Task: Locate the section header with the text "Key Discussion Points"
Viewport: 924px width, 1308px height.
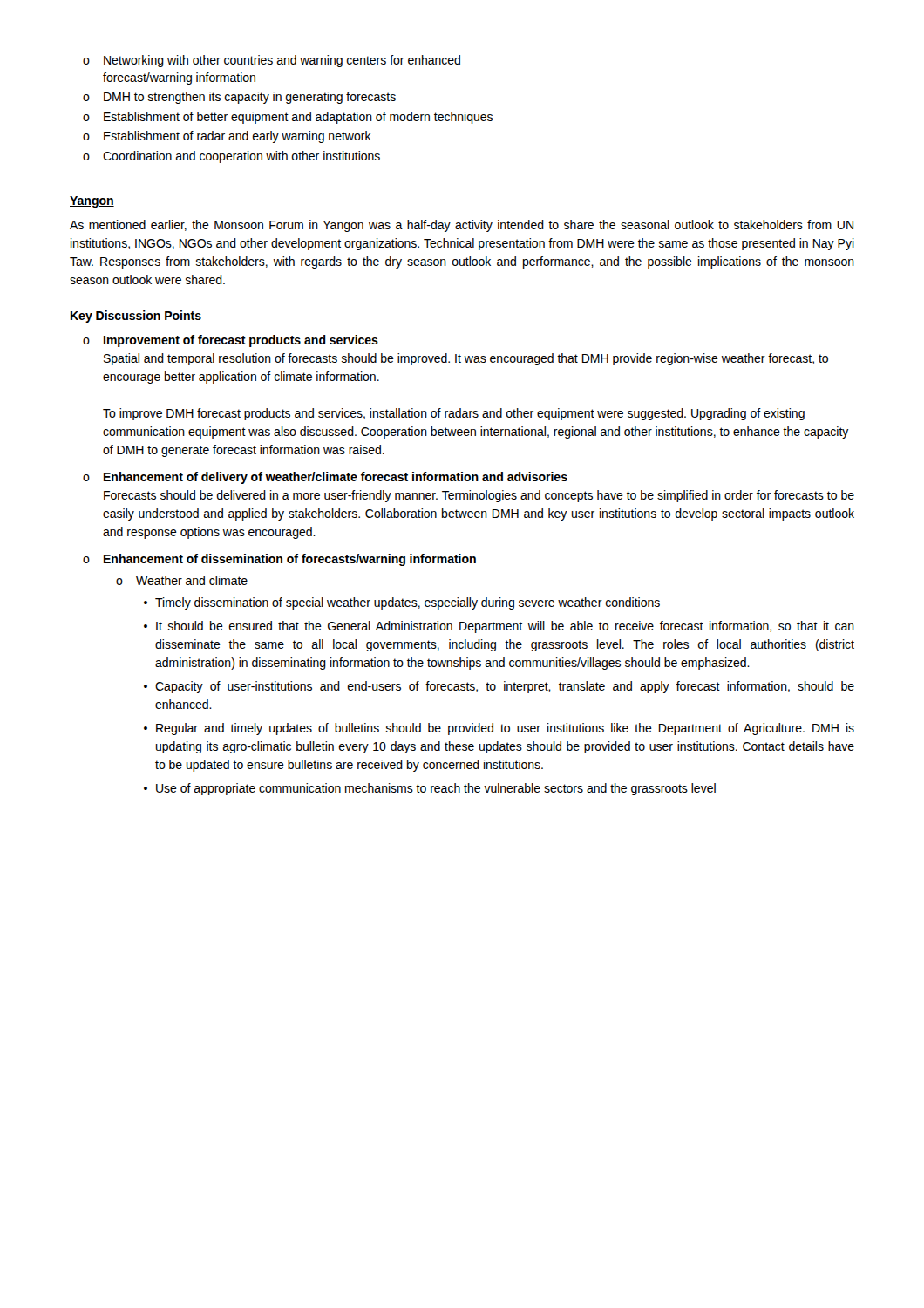Action: click(x=136, y=315)
